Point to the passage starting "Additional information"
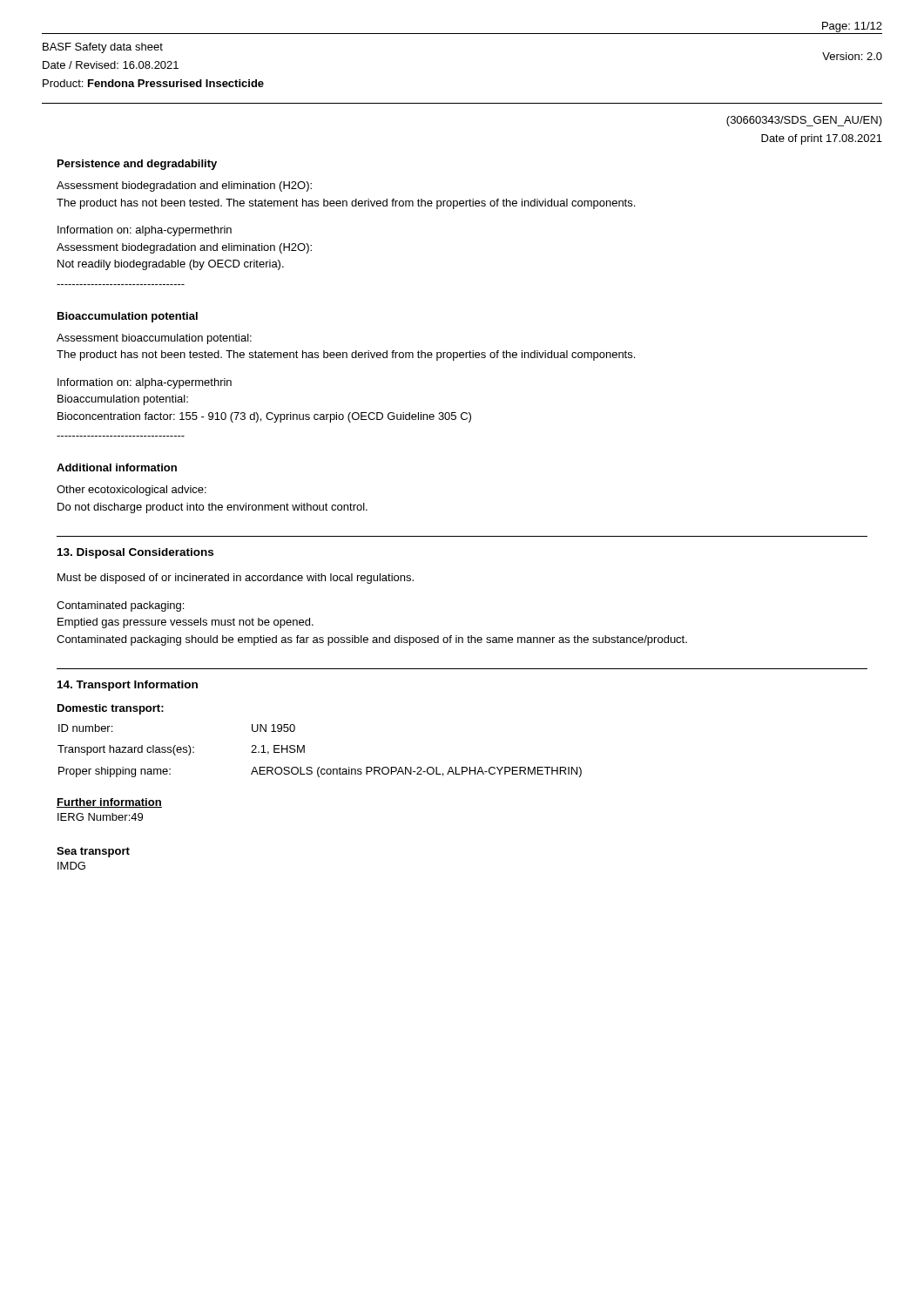The image size is (924, 1307). click(117, 468)
